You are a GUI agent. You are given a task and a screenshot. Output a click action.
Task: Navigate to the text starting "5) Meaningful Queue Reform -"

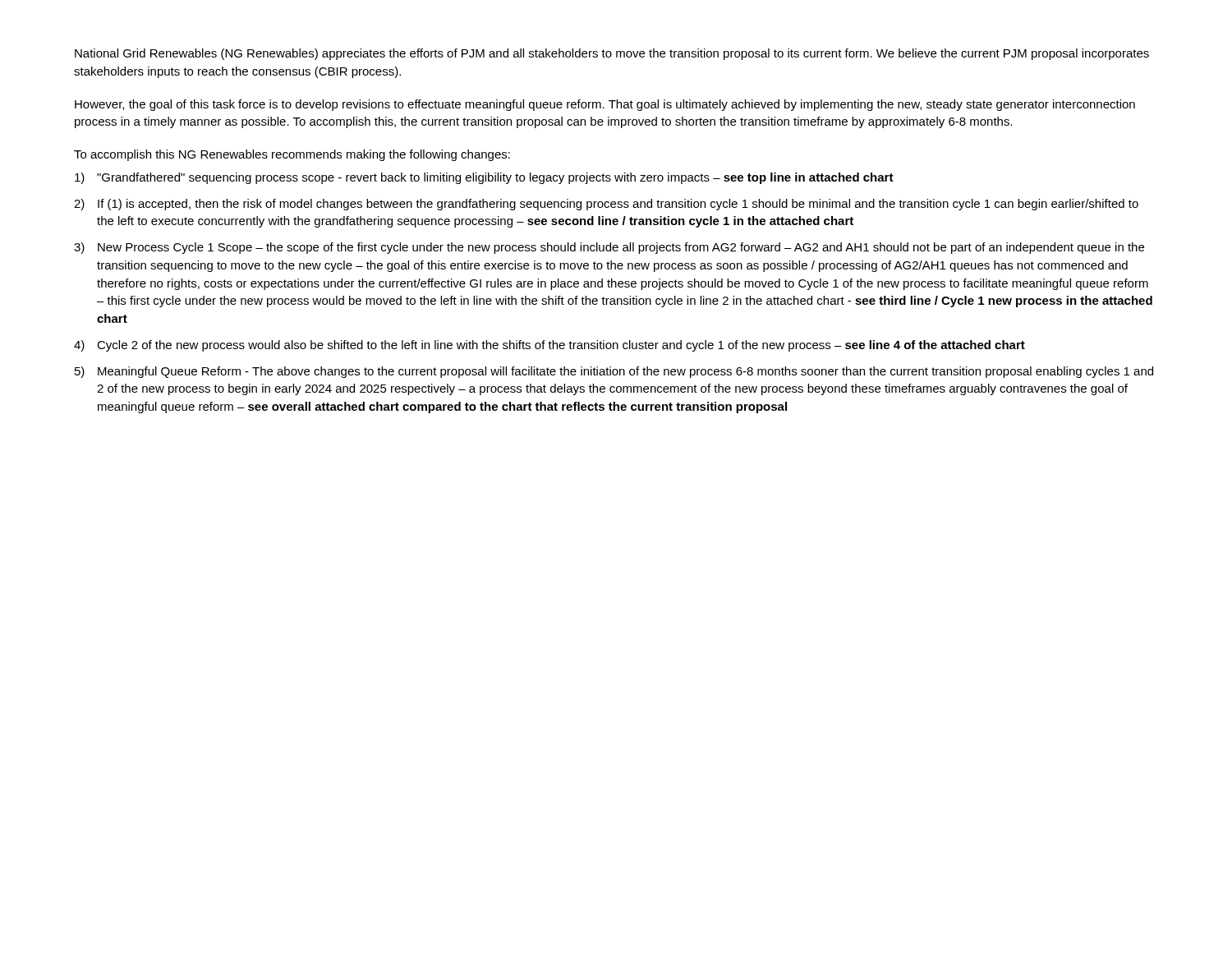coord(616,389)
